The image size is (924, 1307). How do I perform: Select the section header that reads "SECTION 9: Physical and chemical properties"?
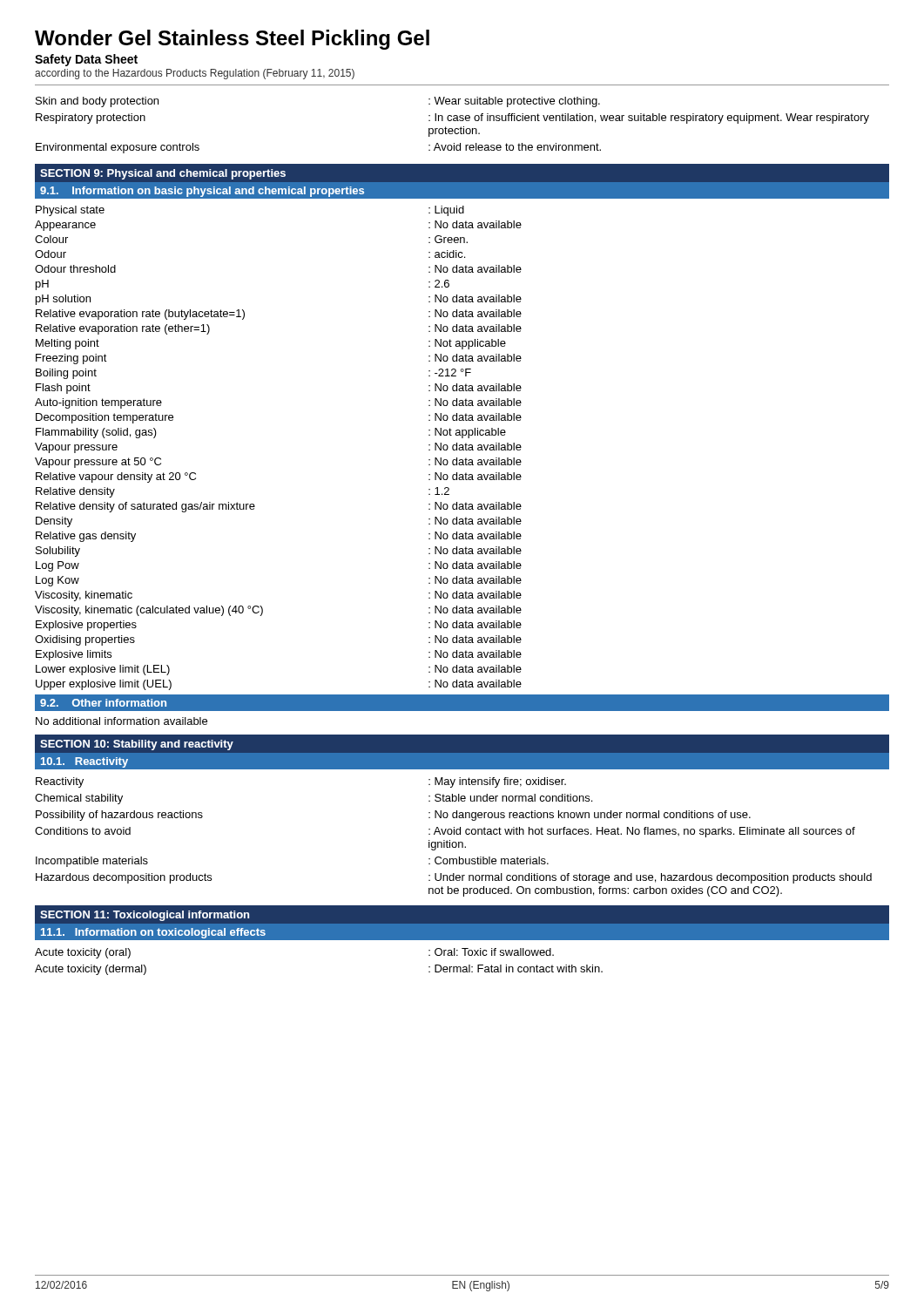tap(163, 173)
